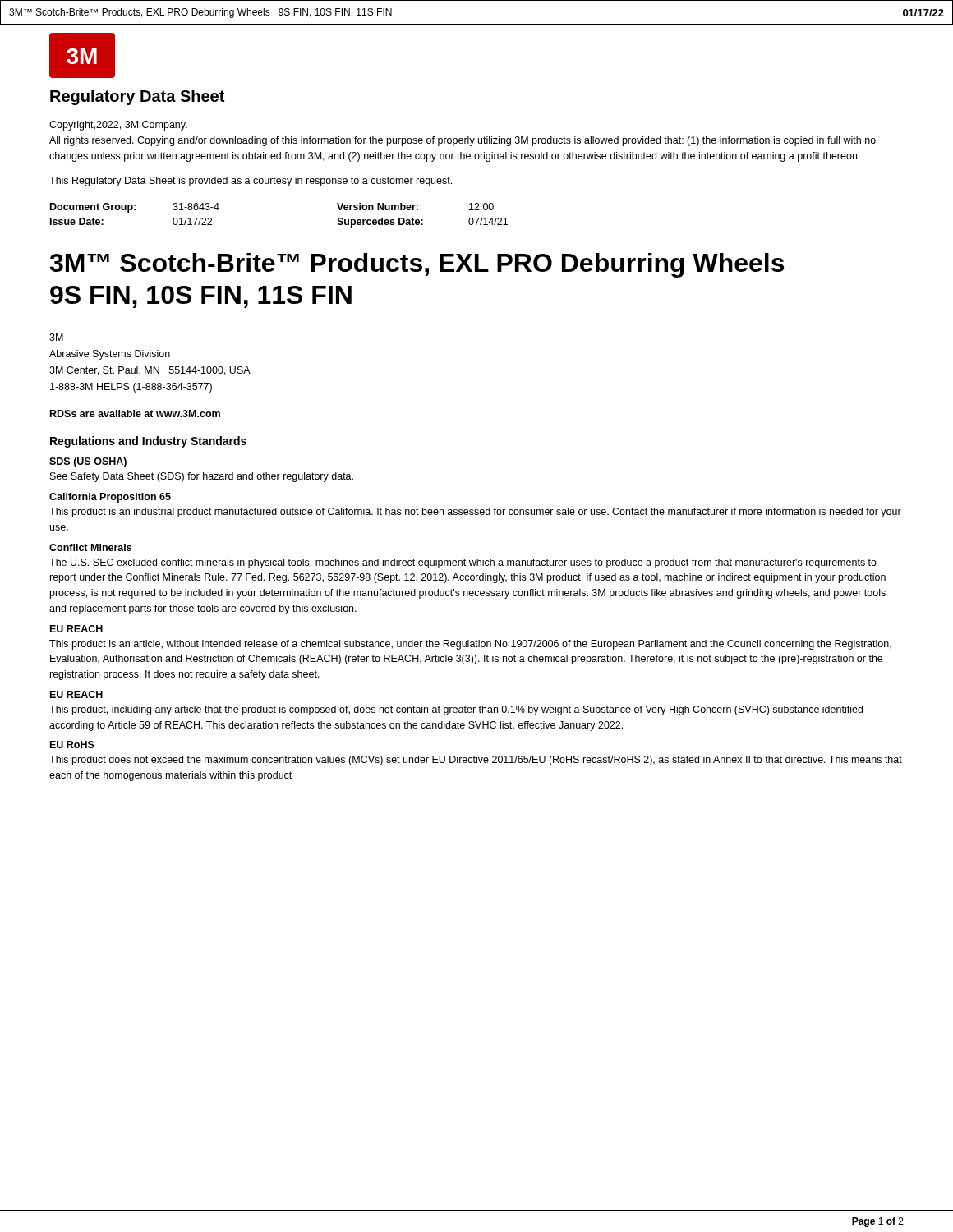Locate the text starting "This product, including any article that the"

point(456,717)
